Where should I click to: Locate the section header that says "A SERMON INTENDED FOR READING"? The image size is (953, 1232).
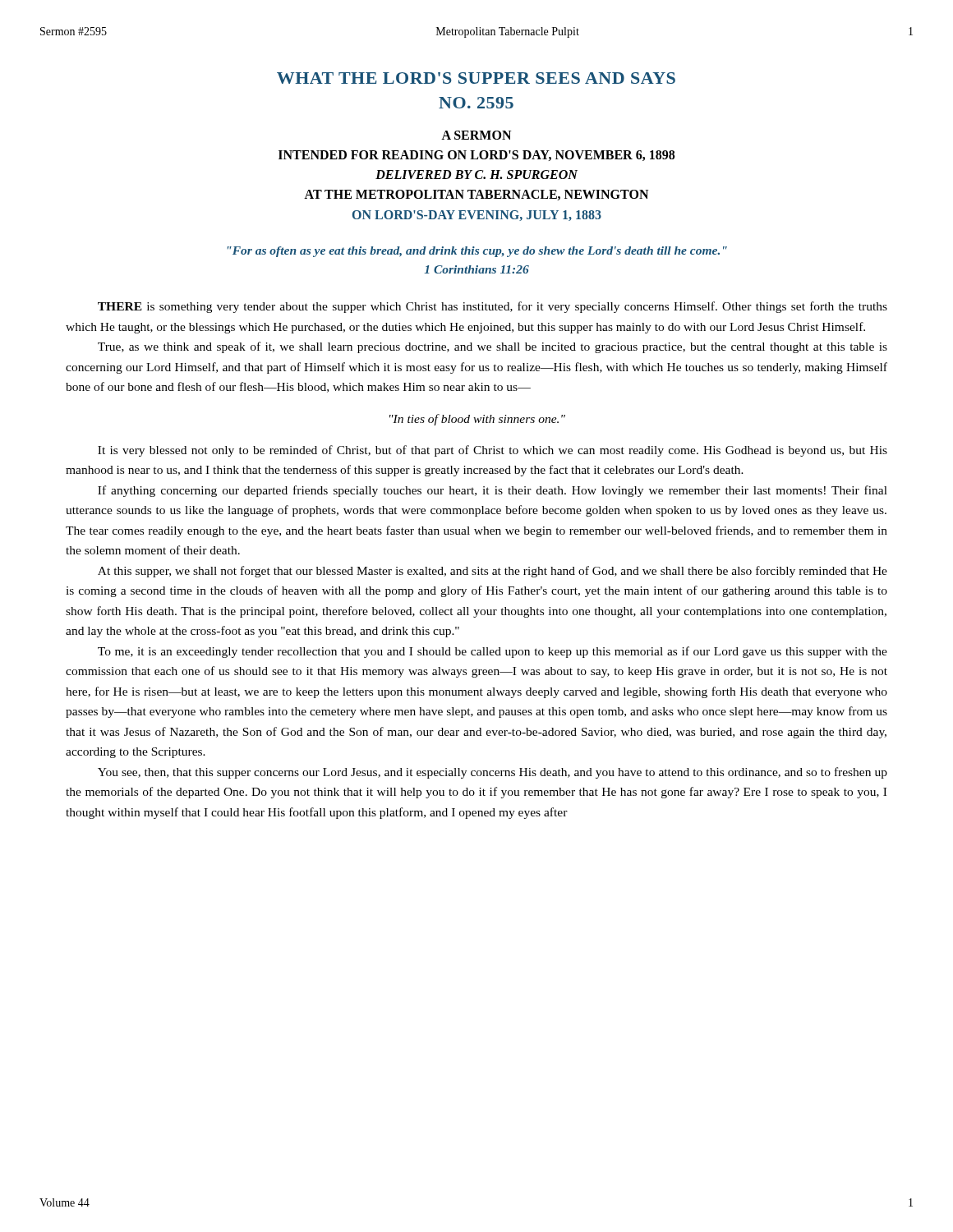pyautogui.click(x=476, y=176)
